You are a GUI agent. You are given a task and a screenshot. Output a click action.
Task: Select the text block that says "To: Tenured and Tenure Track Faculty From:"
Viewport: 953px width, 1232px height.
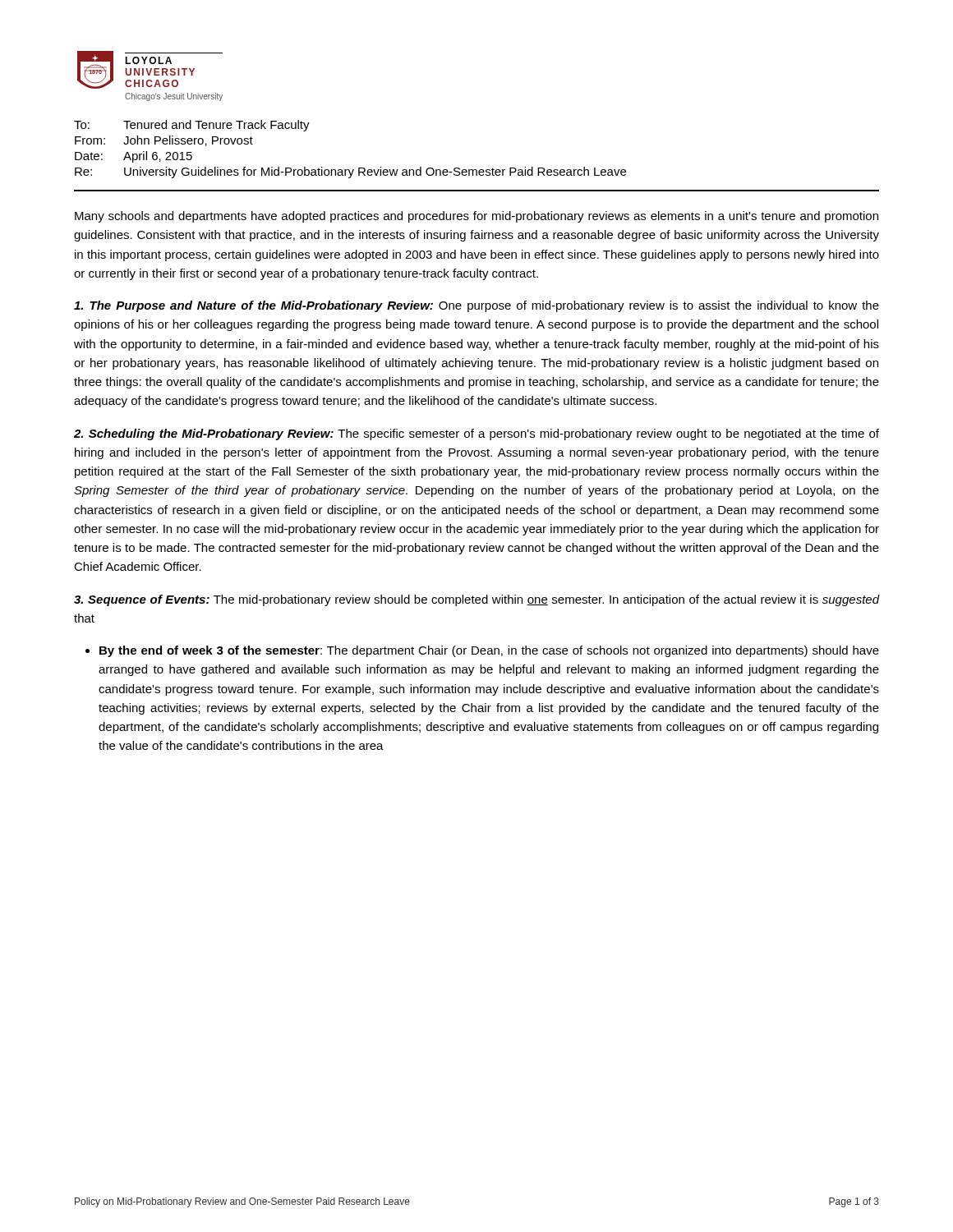coord(192,126)
